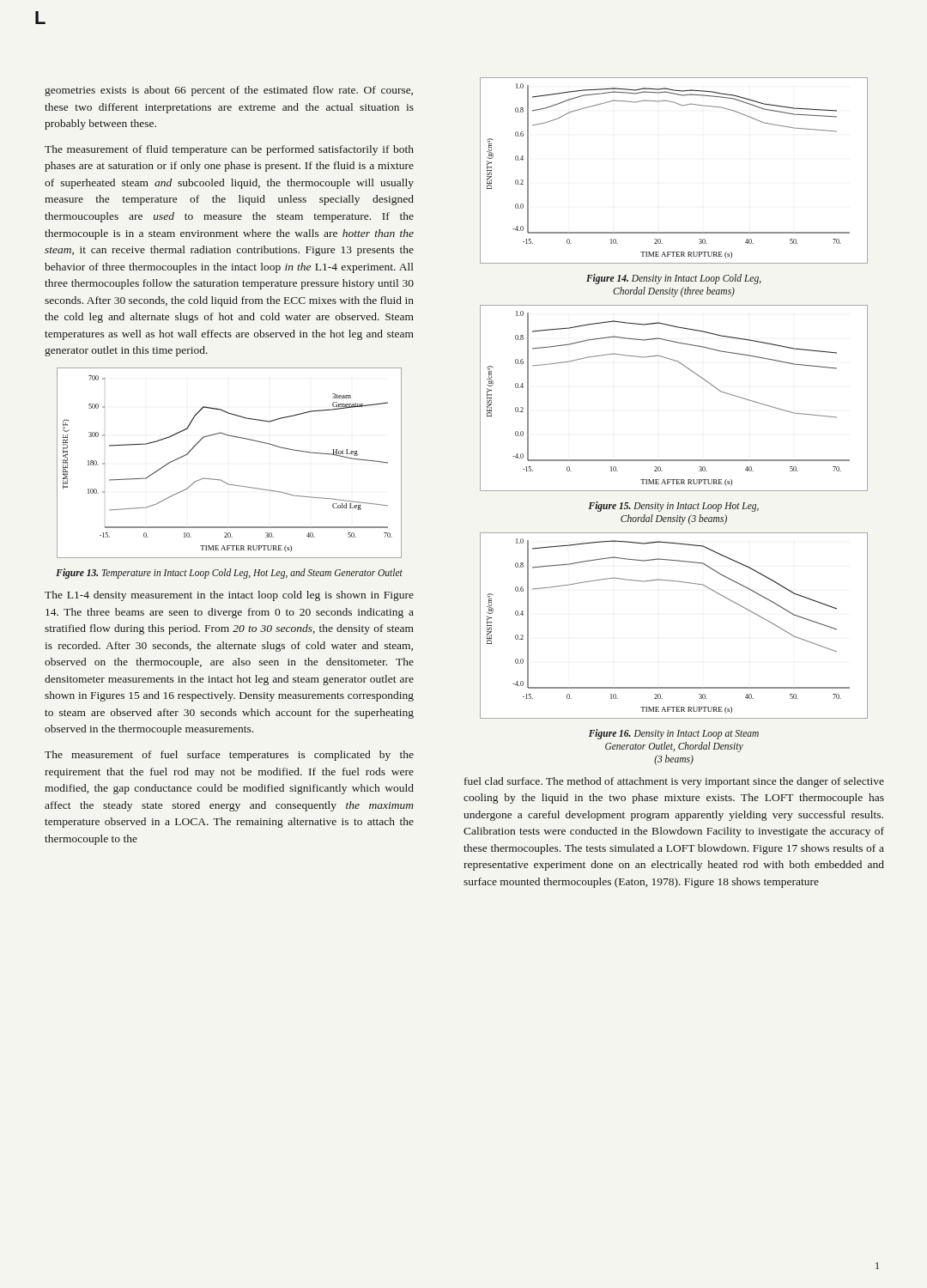Find the block starting "The measurement of fluid temperature"
This screenshot has height=1288, width=927.
[229, 250]
